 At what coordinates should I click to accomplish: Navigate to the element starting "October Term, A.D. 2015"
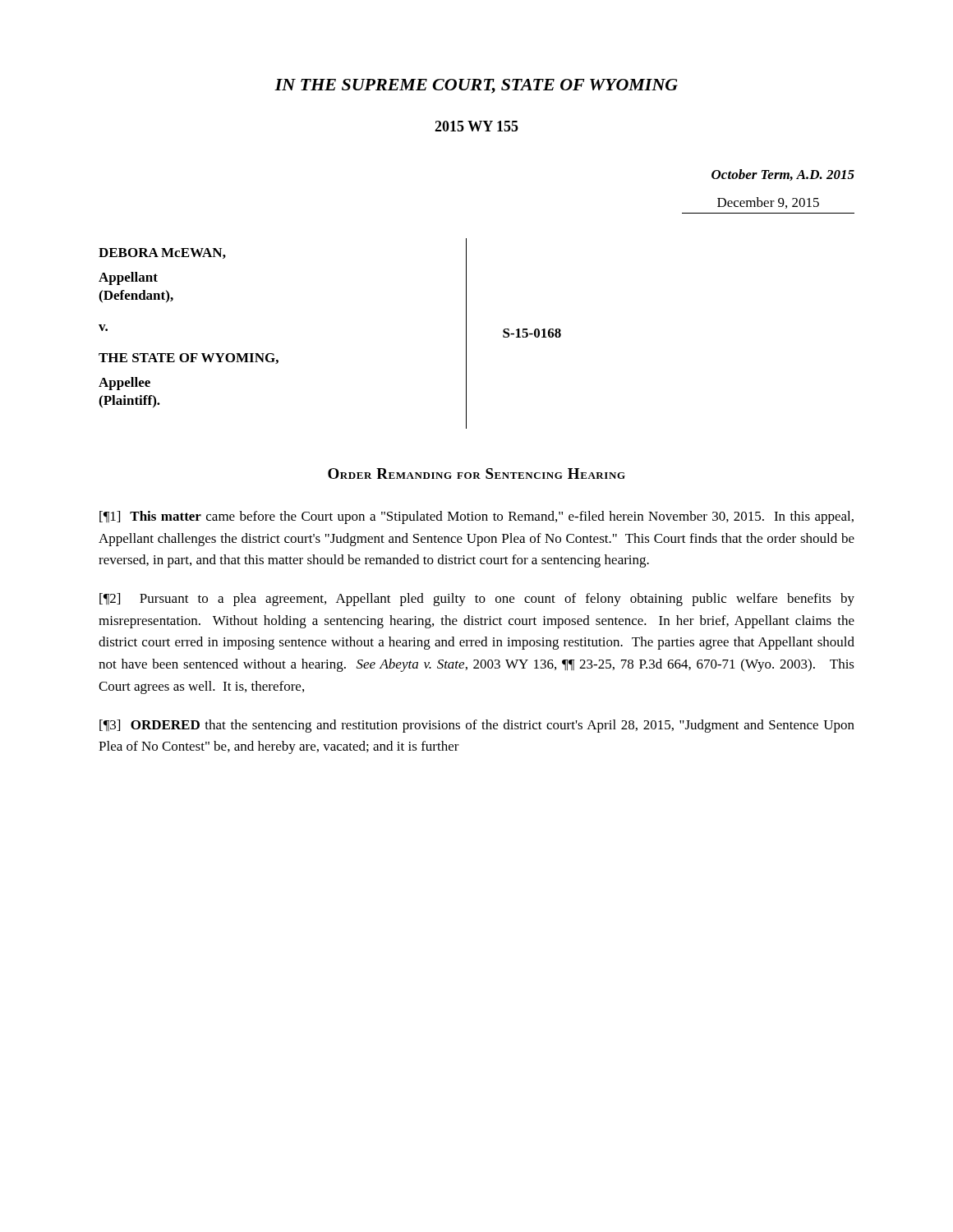pyautogui.click(x=783, y=175)
